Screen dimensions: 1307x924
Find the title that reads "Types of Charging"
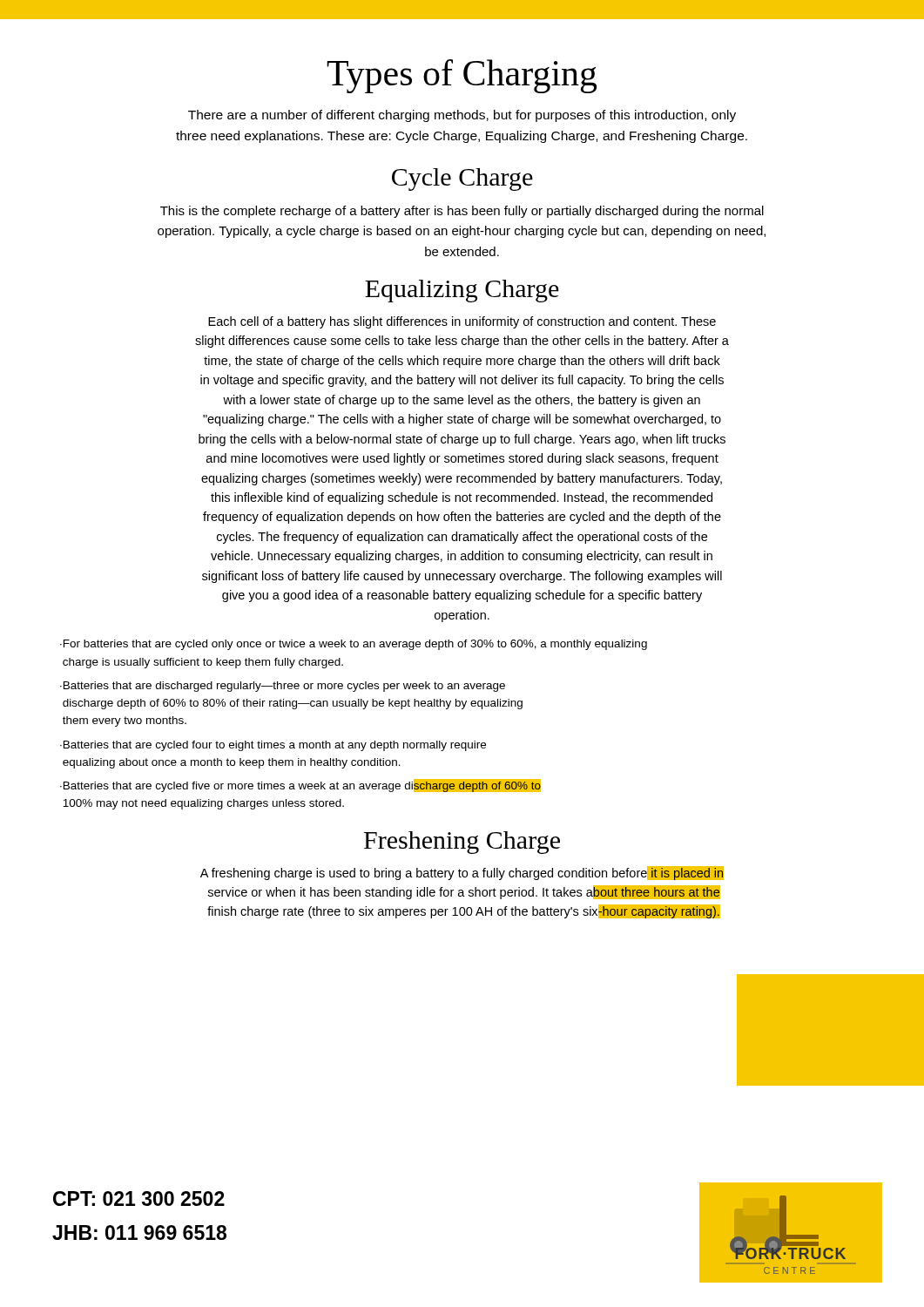462,73
